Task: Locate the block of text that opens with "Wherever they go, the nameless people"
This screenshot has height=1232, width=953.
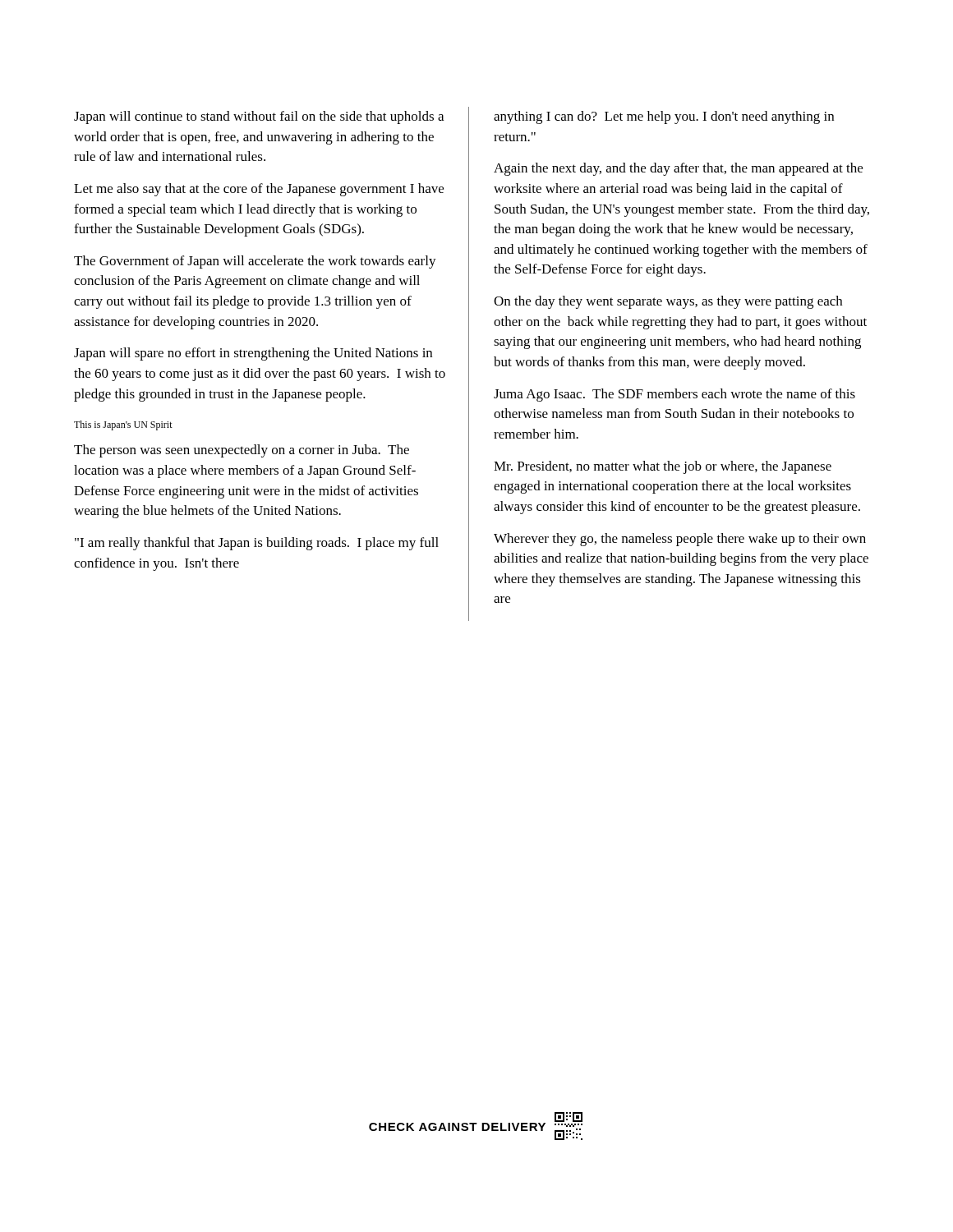Action: click(683, 569)
